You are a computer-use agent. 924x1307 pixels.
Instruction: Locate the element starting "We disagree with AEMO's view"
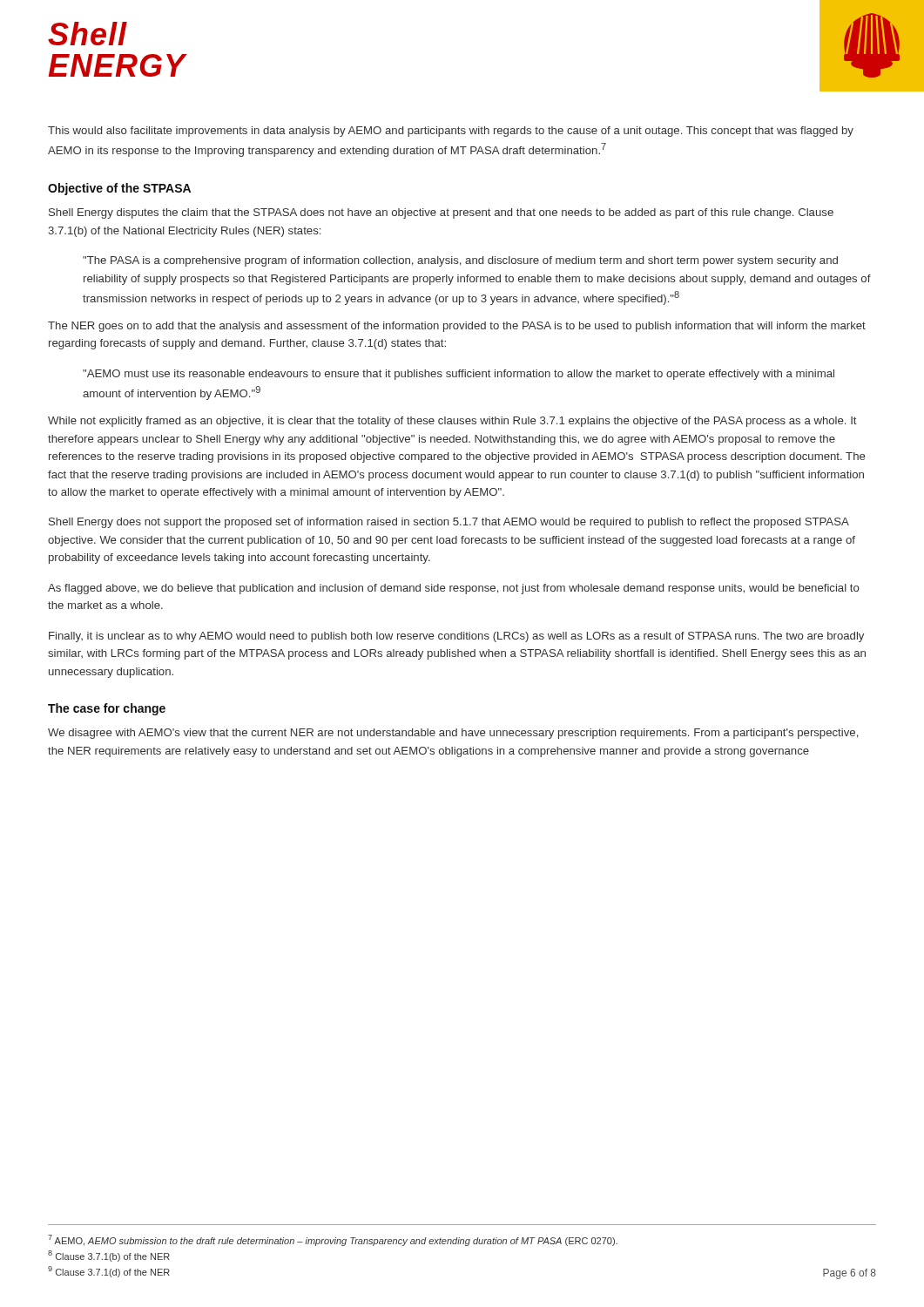click(x=453, y=741)
